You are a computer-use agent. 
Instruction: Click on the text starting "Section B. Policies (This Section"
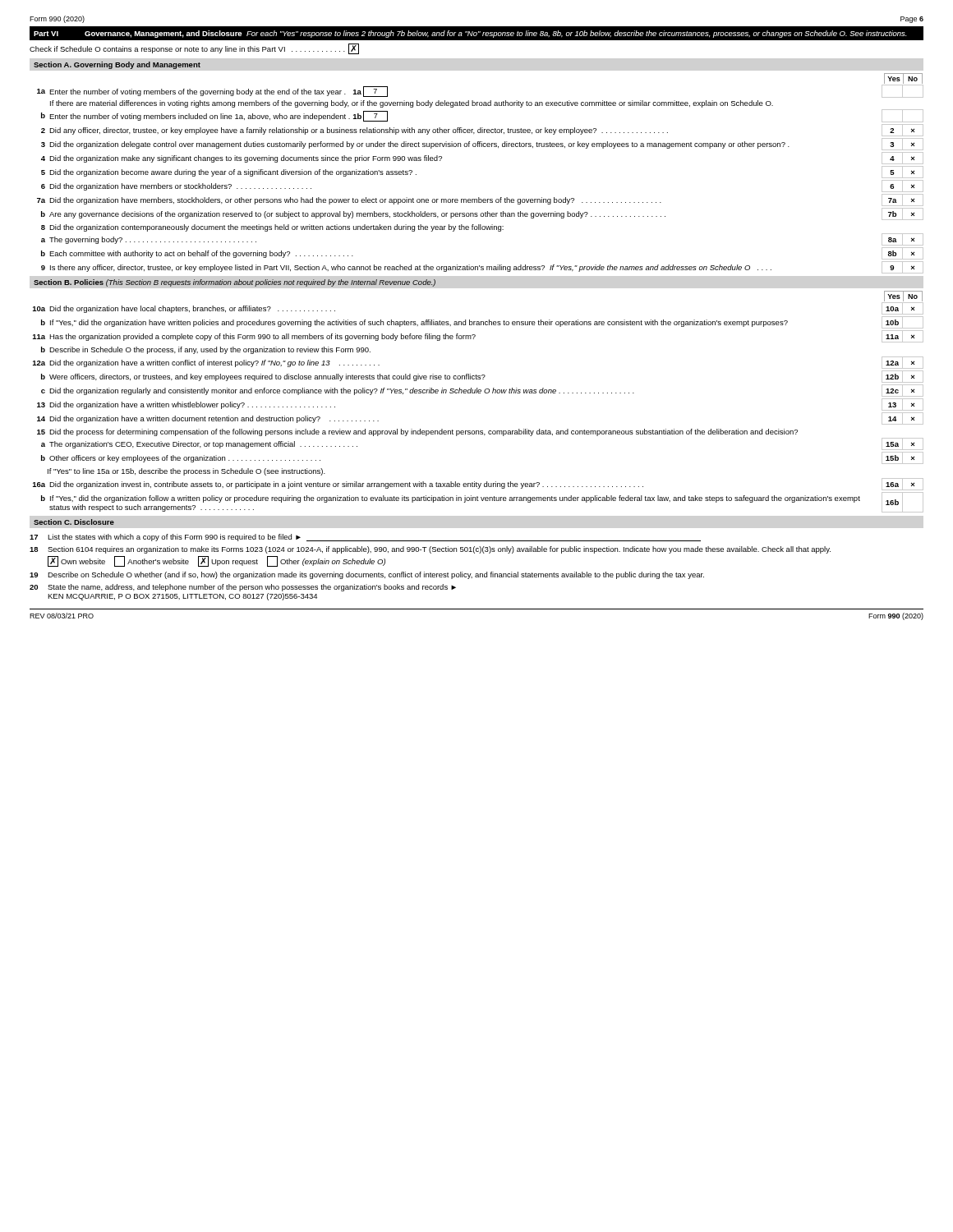(235, 282)
